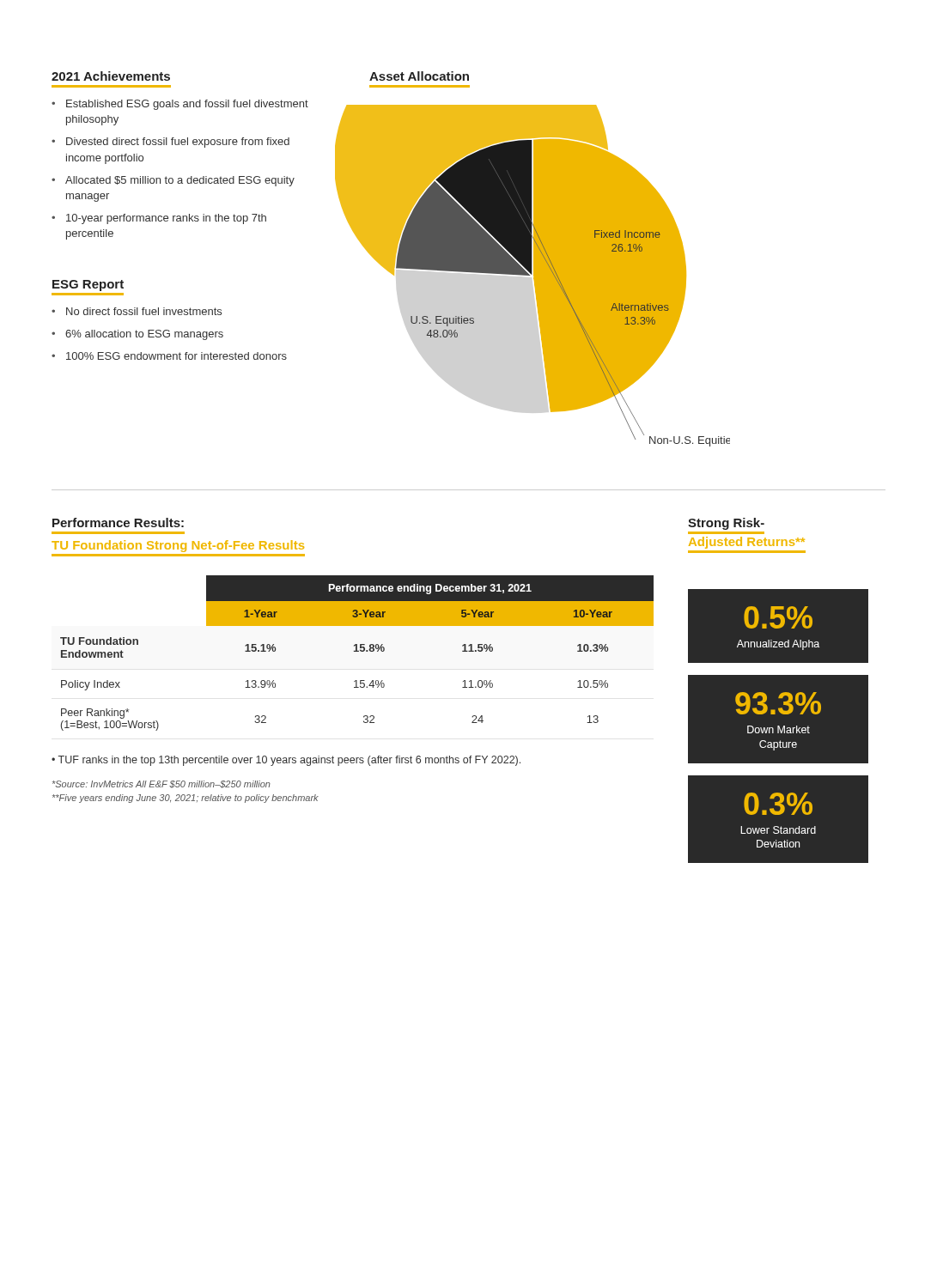937x1288 pixels.
Task: Locate the table with the text "Policy Index"
Action: [353, 657]
